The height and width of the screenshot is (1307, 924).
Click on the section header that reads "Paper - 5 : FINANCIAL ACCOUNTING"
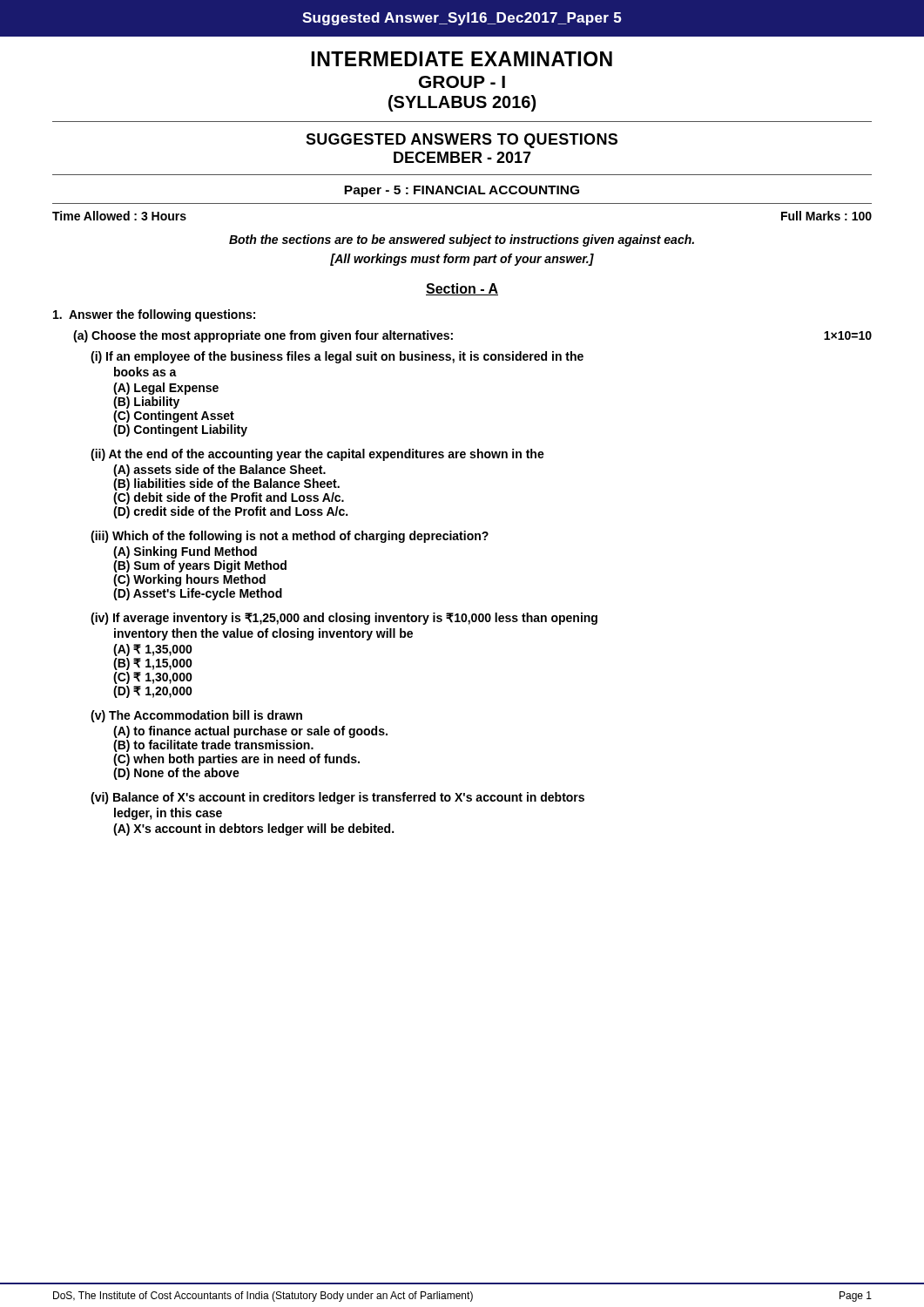[x=462, y=190]
